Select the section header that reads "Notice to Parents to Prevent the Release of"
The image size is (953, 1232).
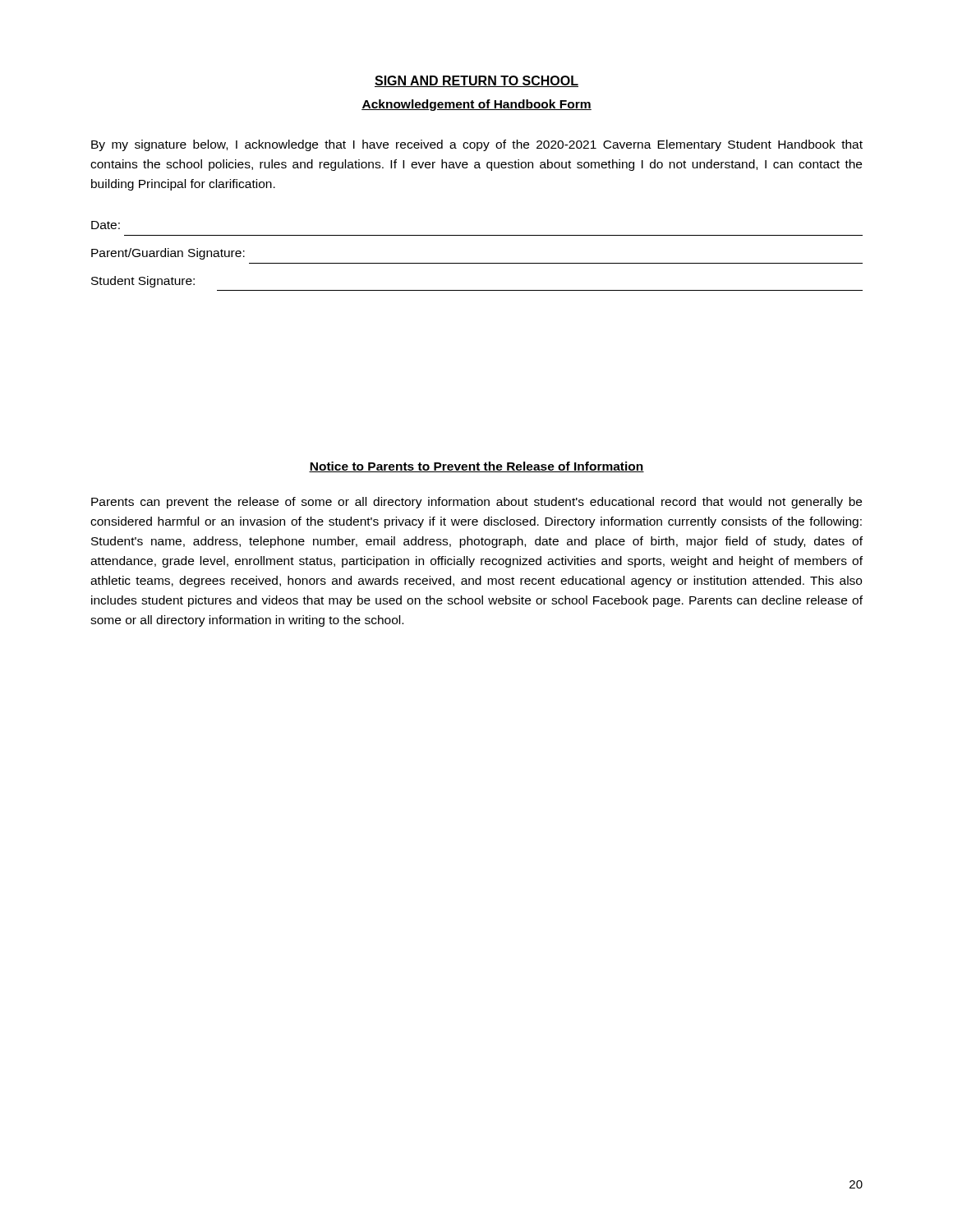tap(476, 467)
